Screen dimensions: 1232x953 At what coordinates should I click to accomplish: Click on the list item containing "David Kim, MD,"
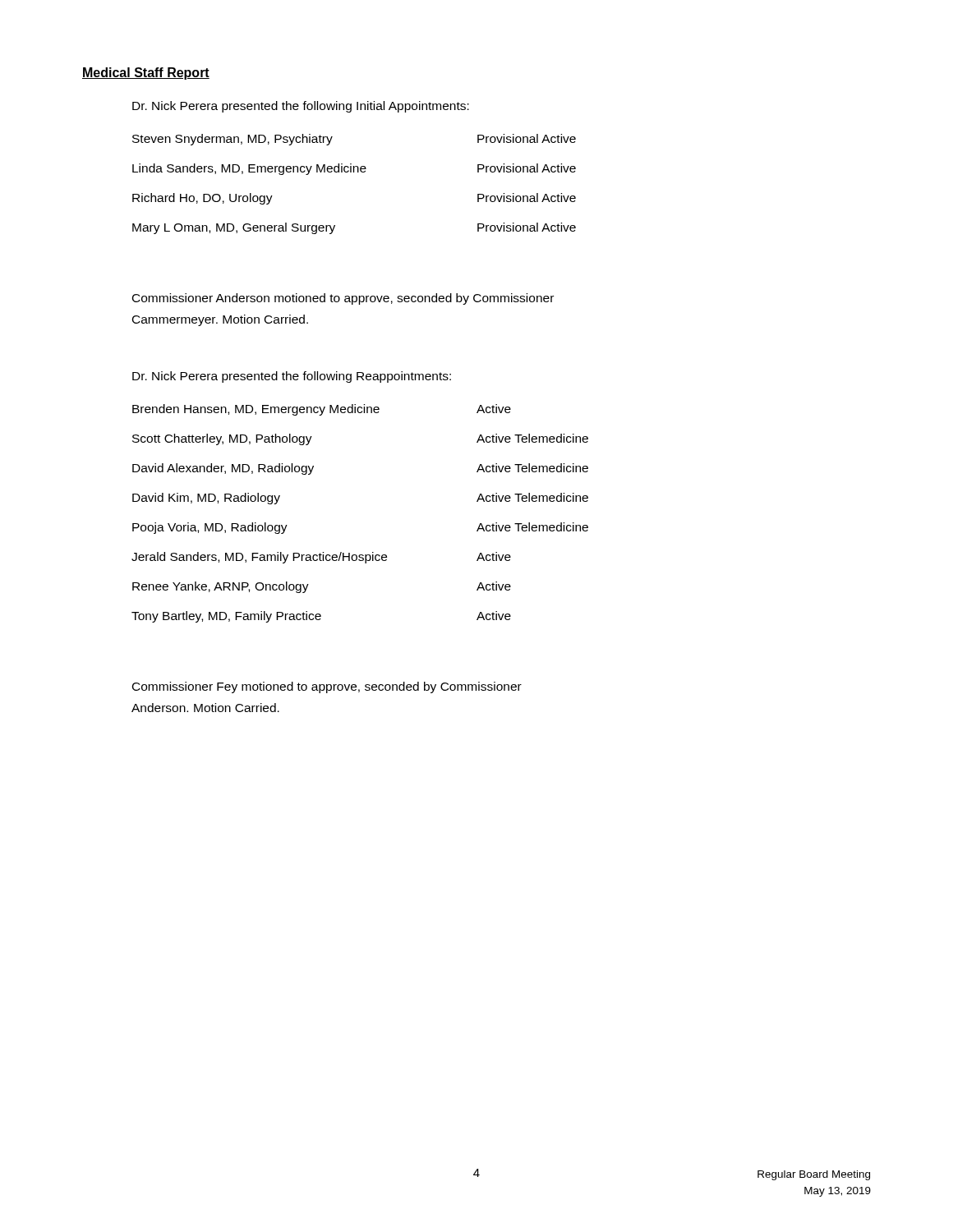[x=501, y=497]
